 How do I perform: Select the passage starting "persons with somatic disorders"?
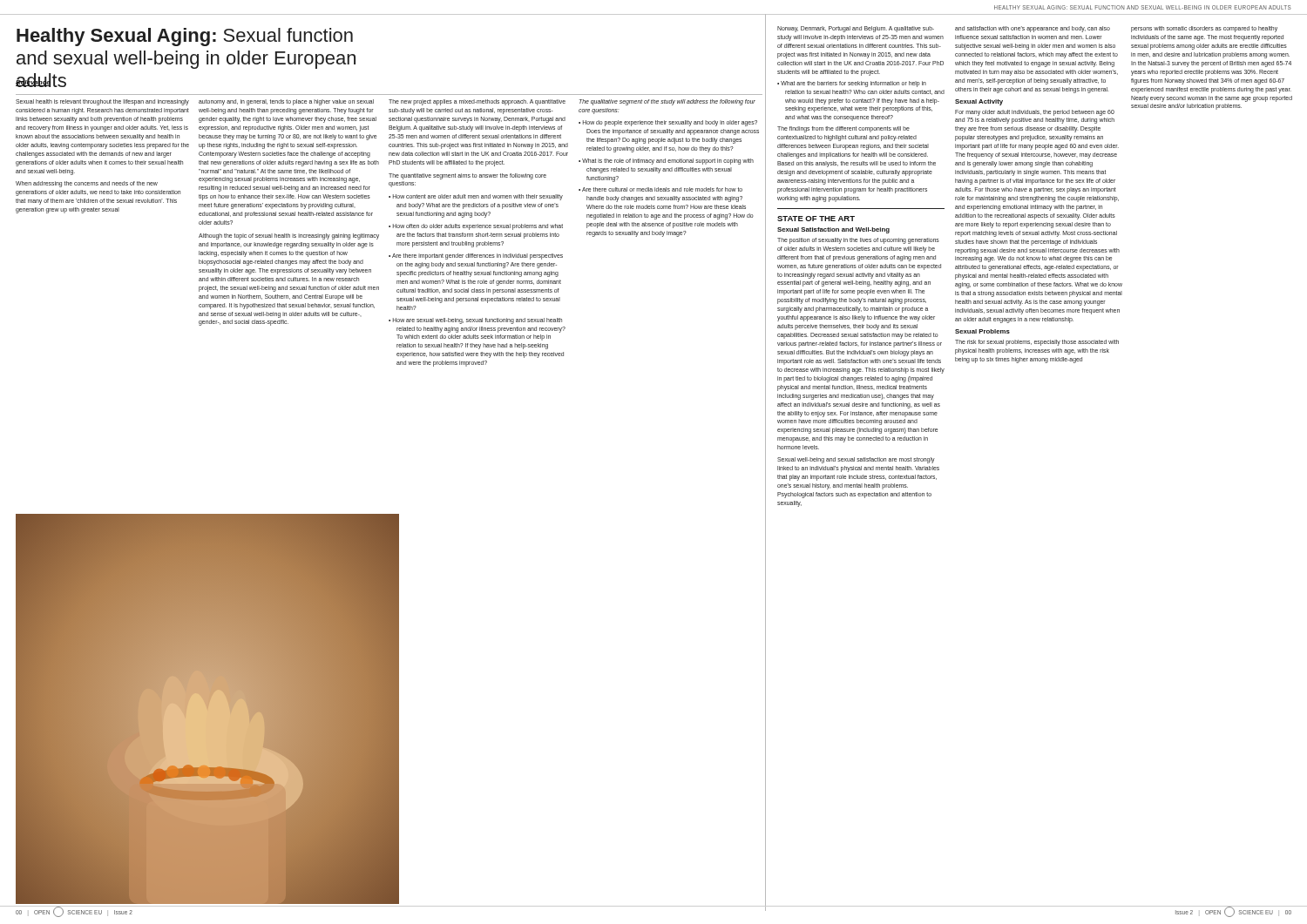pos(1212,67)
